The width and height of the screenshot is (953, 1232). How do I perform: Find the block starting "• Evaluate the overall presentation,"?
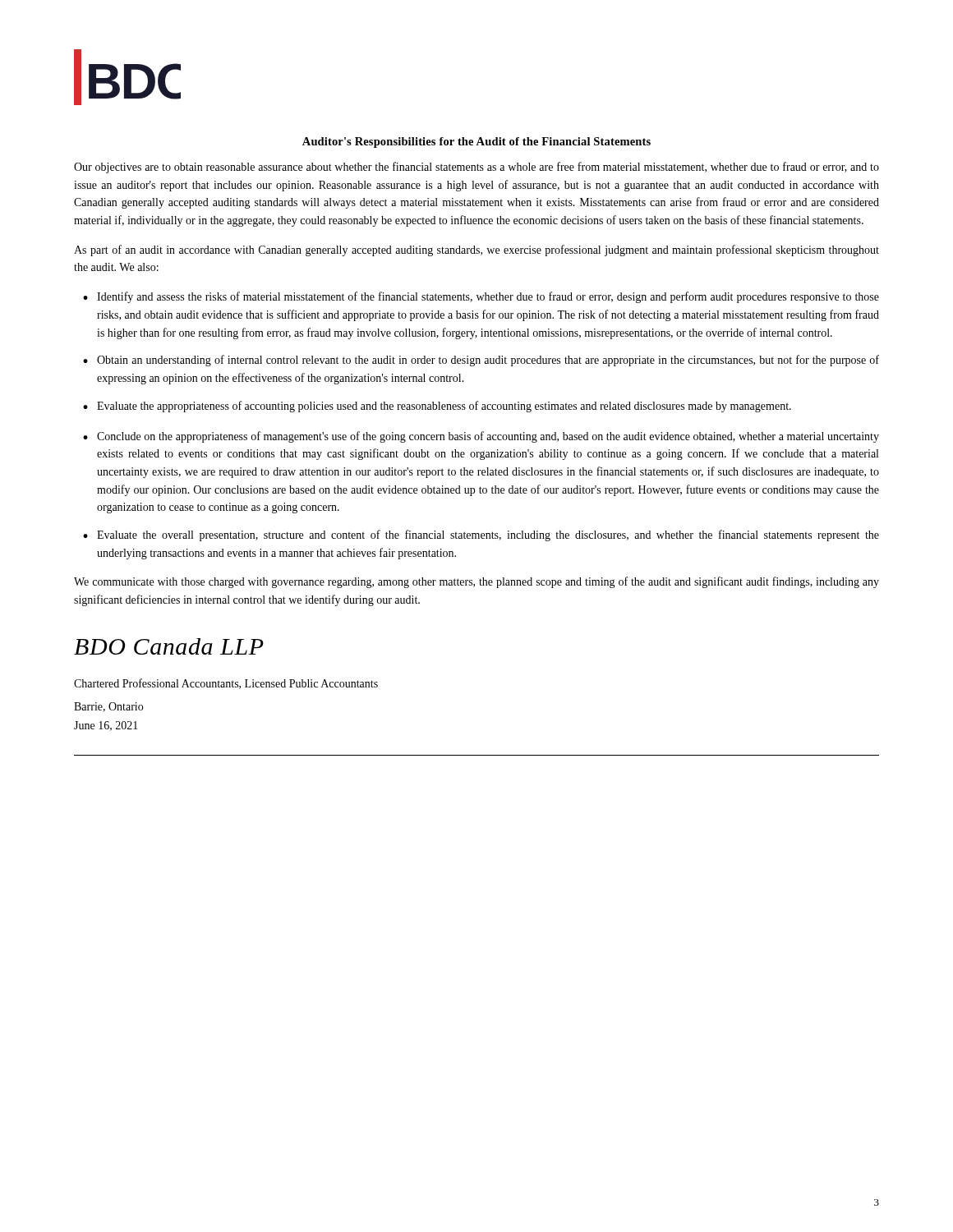(476, 544)
